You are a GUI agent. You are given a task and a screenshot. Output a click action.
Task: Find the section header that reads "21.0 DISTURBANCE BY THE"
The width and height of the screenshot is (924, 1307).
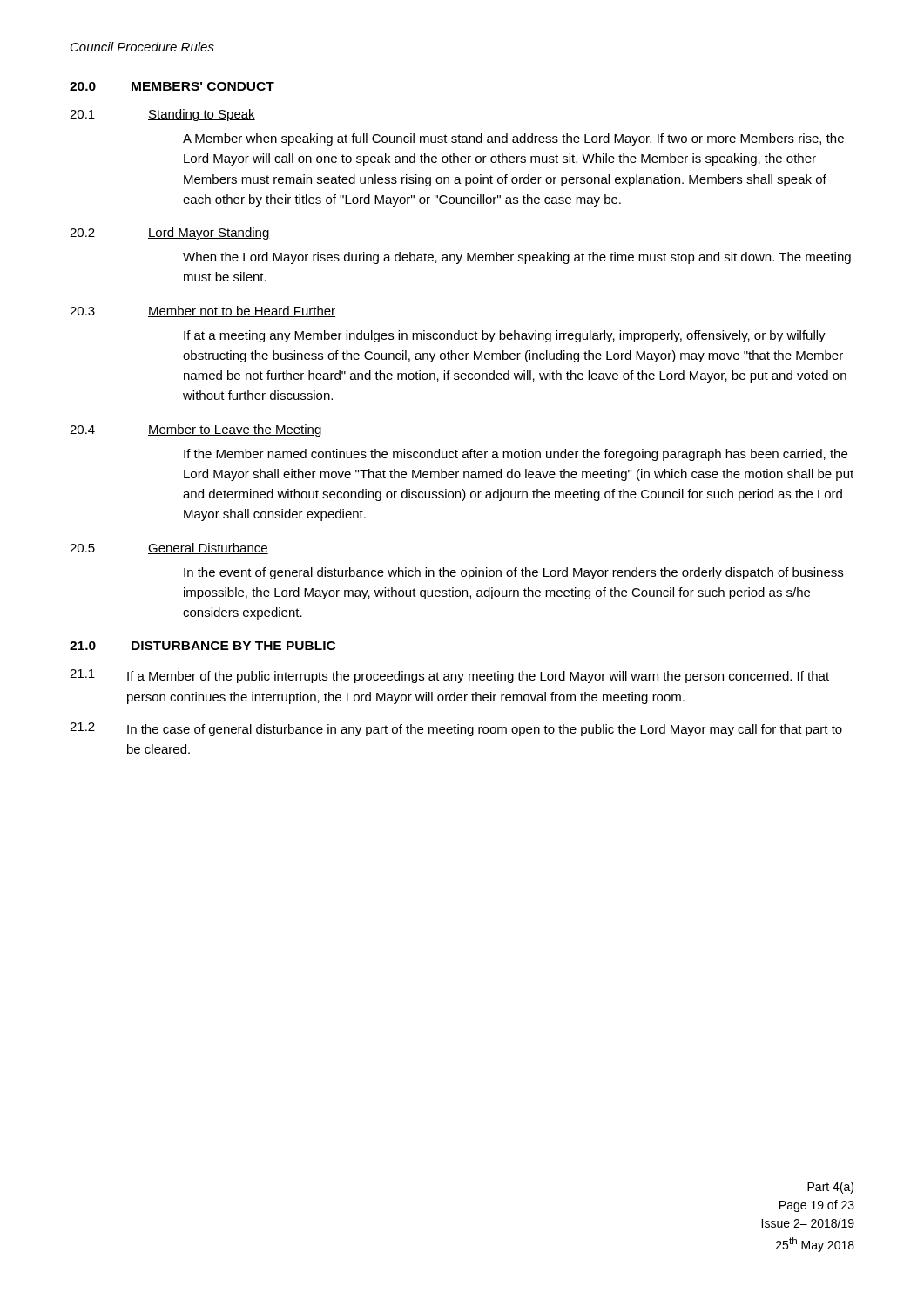coord(203,646)
